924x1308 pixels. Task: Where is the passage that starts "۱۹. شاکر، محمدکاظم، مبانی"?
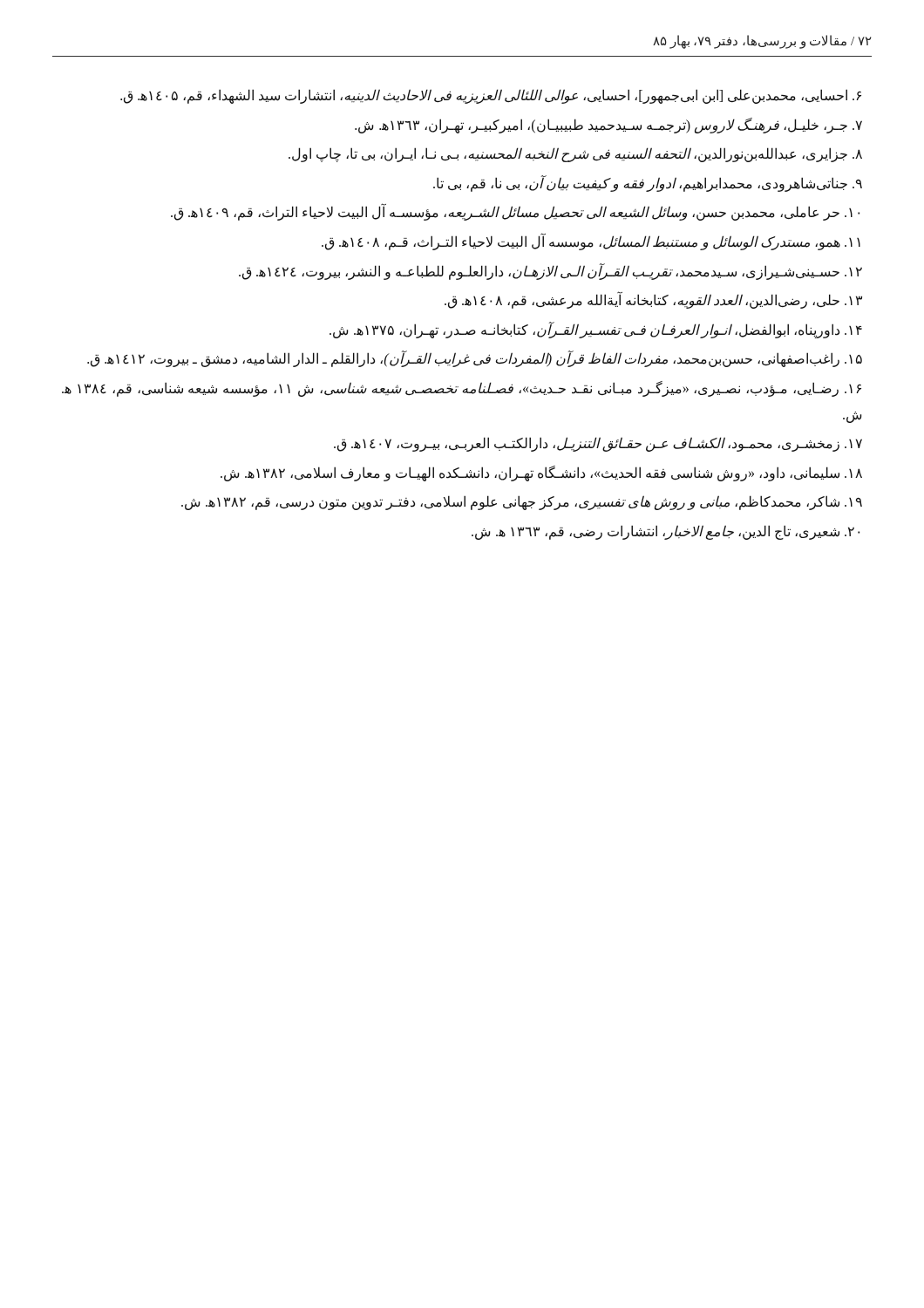[x=522, y=502]
